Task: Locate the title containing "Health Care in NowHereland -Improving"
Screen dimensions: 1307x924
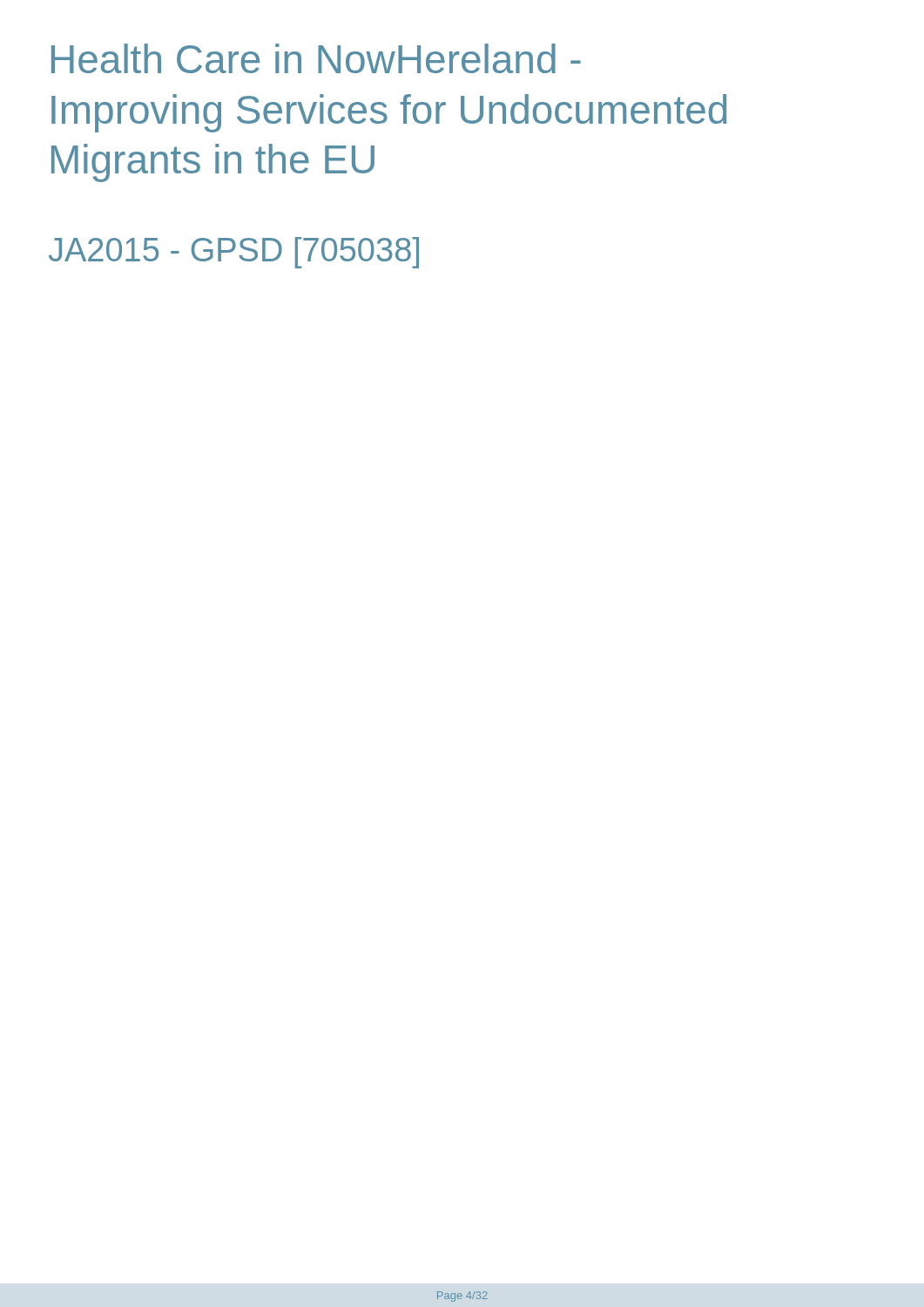Action: click(x=316, y=58)
